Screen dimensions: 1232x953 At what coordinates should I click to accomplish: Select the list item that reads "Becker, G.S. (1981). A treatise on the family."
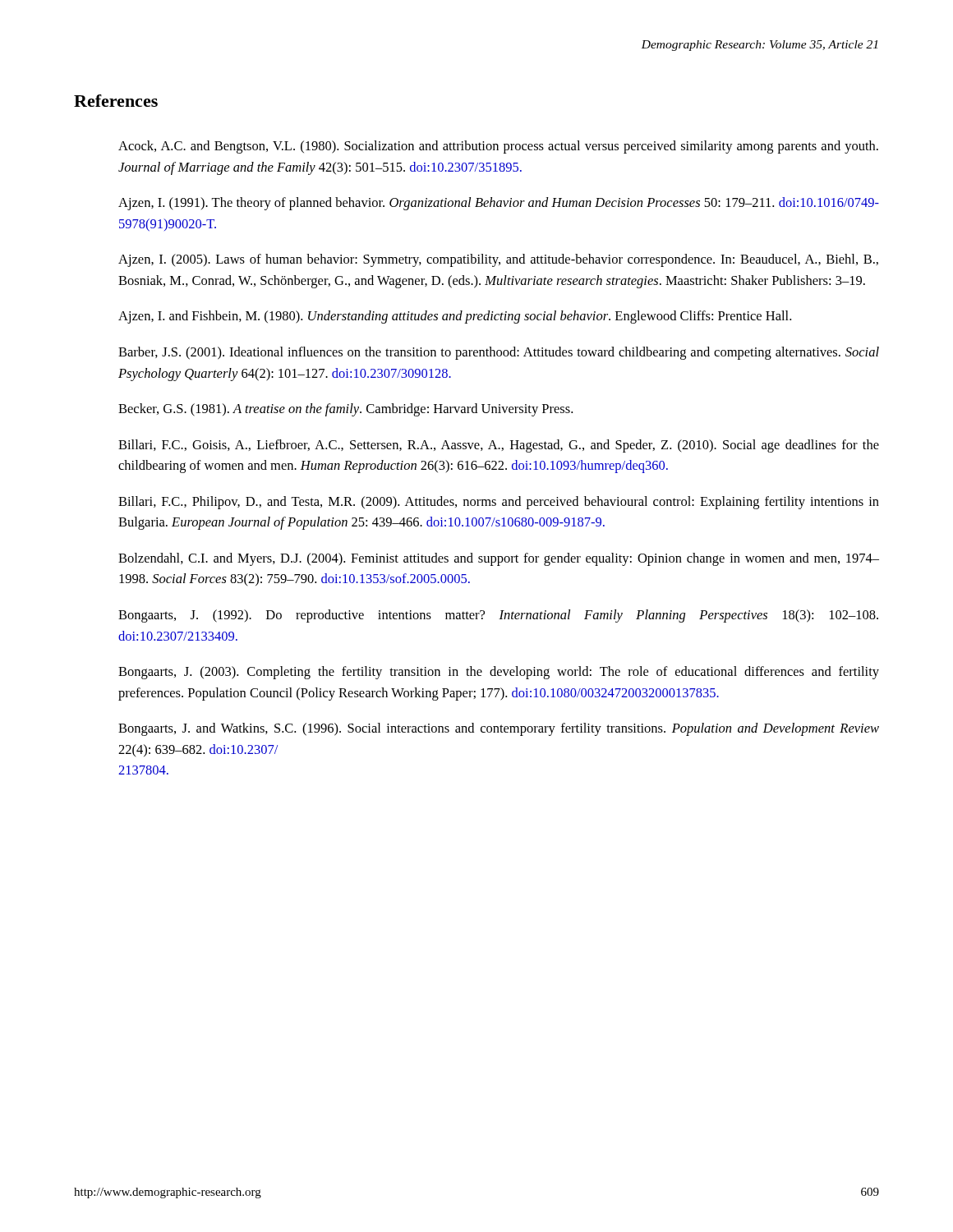click(476, 409)
